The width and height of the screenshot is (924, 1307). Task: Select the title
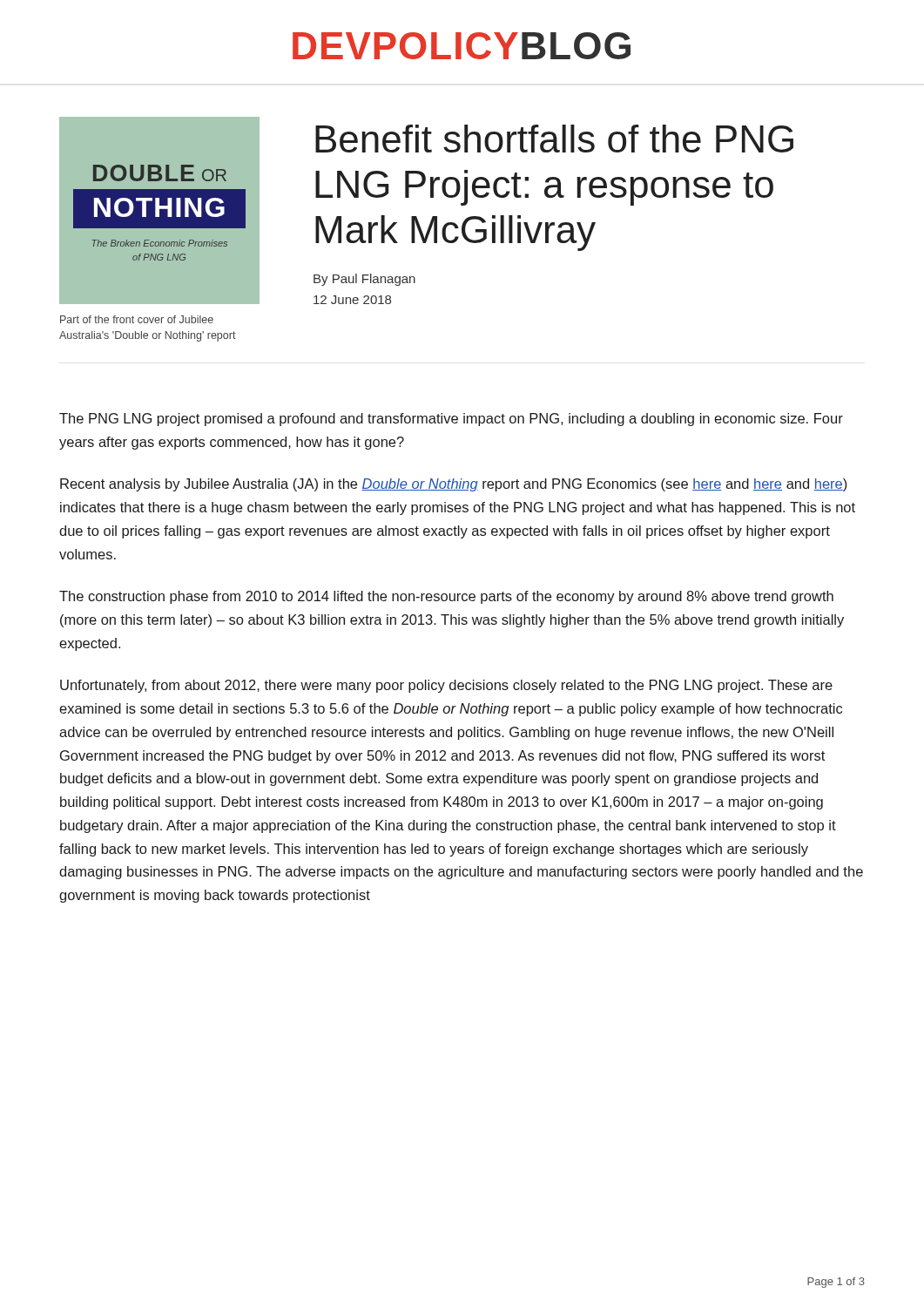554,184
